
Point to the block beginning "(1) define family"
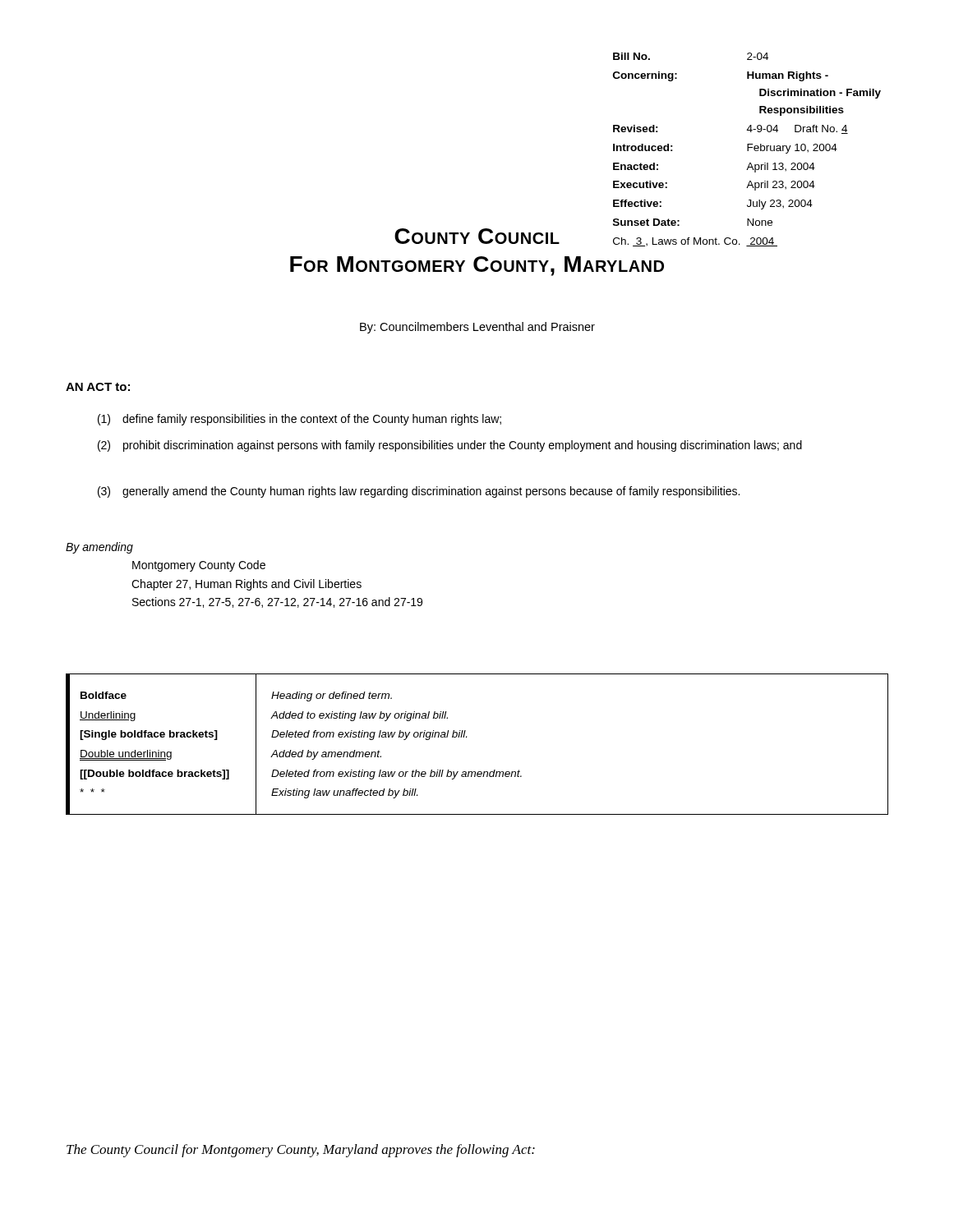[284, 419]
